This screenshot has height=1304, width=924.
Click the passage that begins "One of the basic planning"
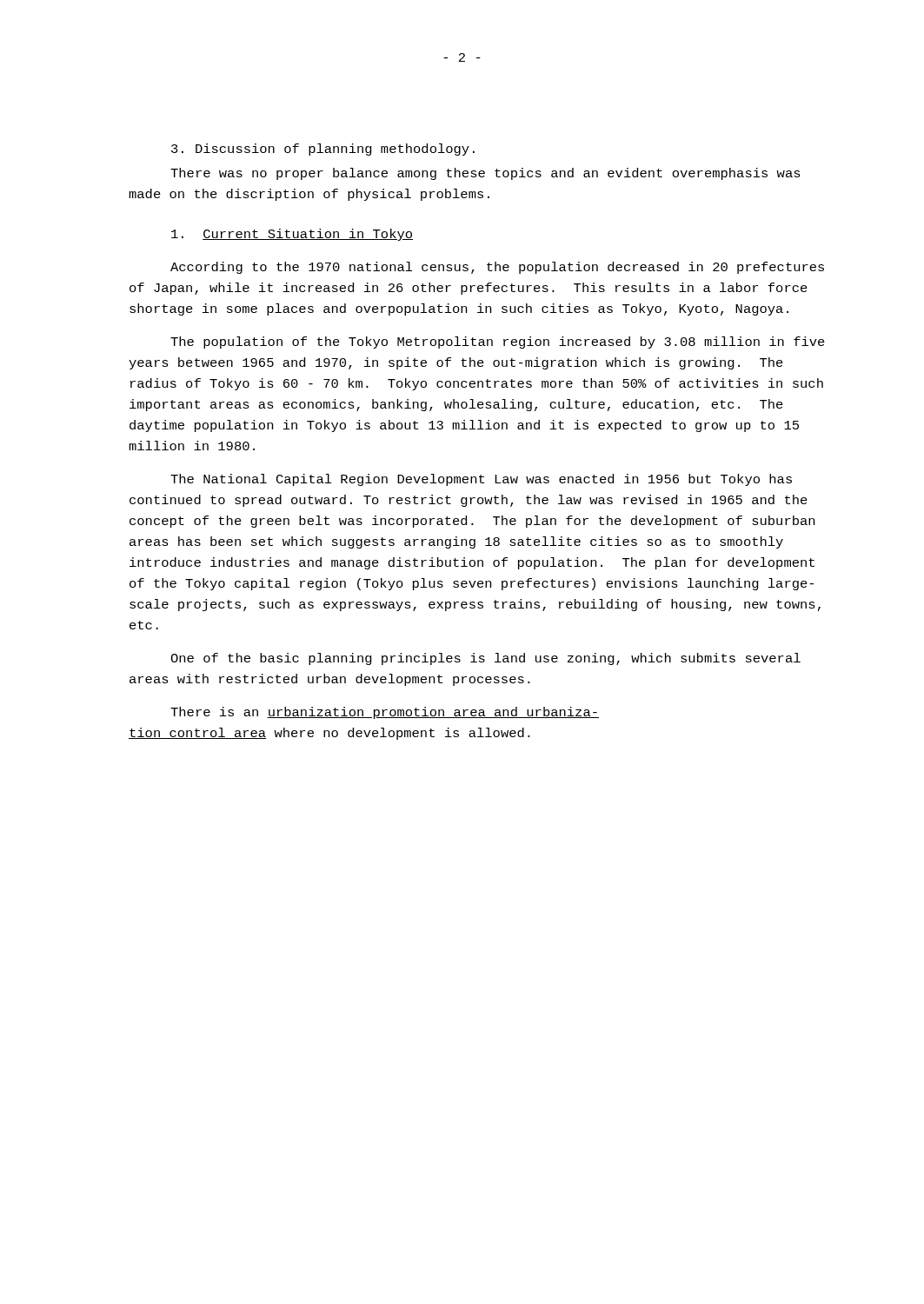coord(465,670)
